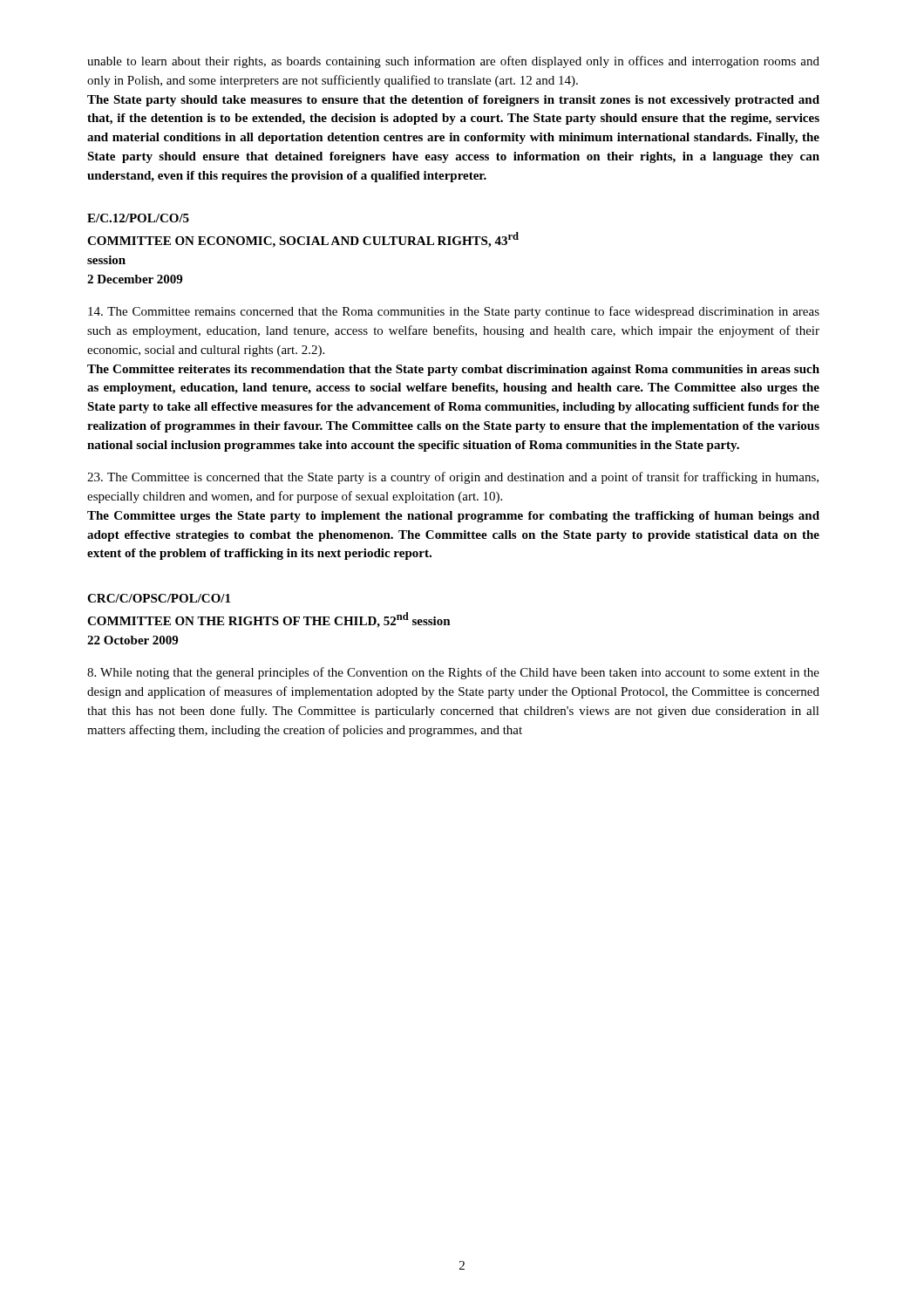Click the passage that begins "While noting that"
Viewport: 924px width, 1308px height.
tap(453, 701)
